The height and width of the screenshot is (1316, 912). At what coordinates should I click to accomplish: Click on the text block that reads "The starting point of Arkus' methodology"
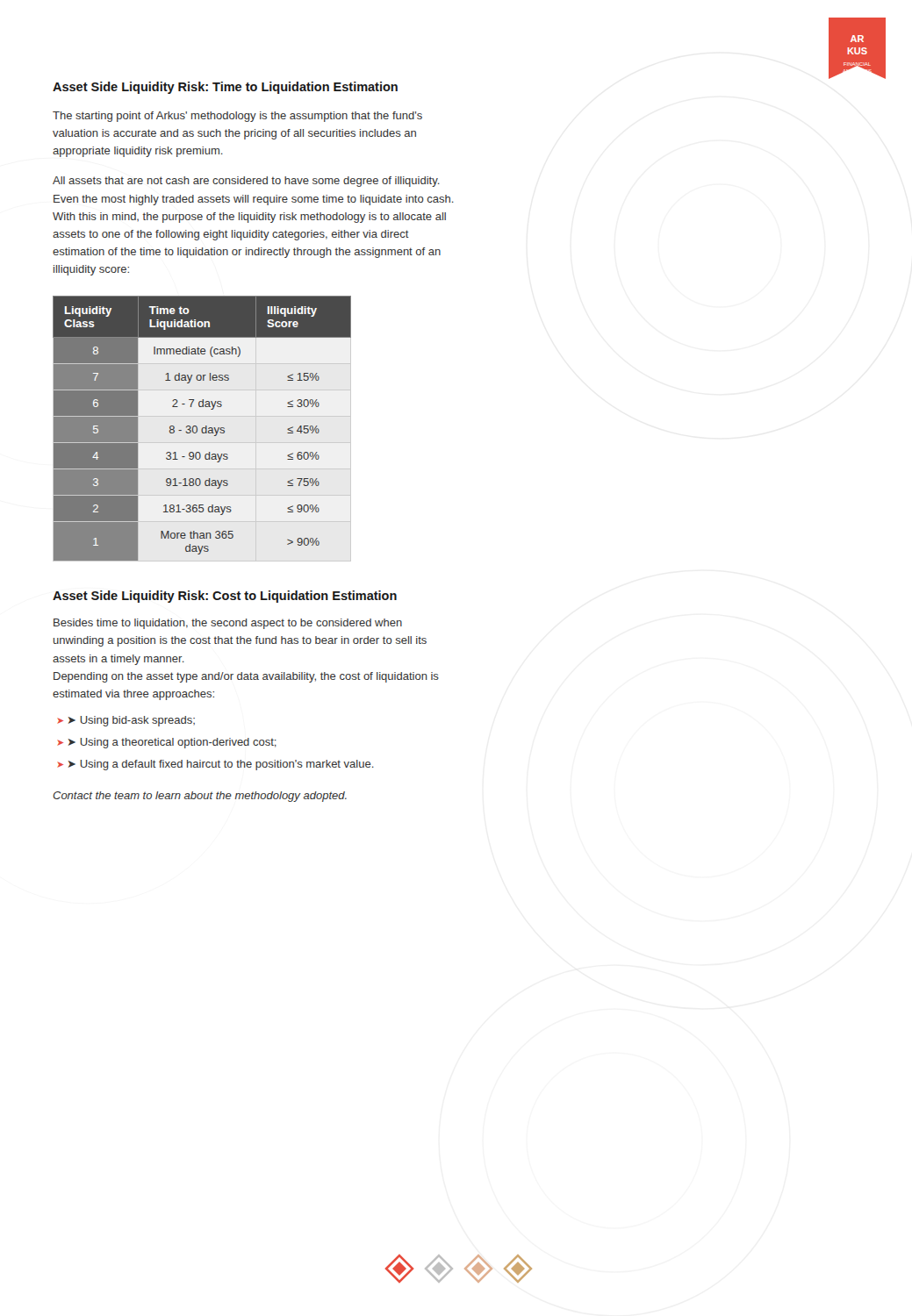(238, 133)
